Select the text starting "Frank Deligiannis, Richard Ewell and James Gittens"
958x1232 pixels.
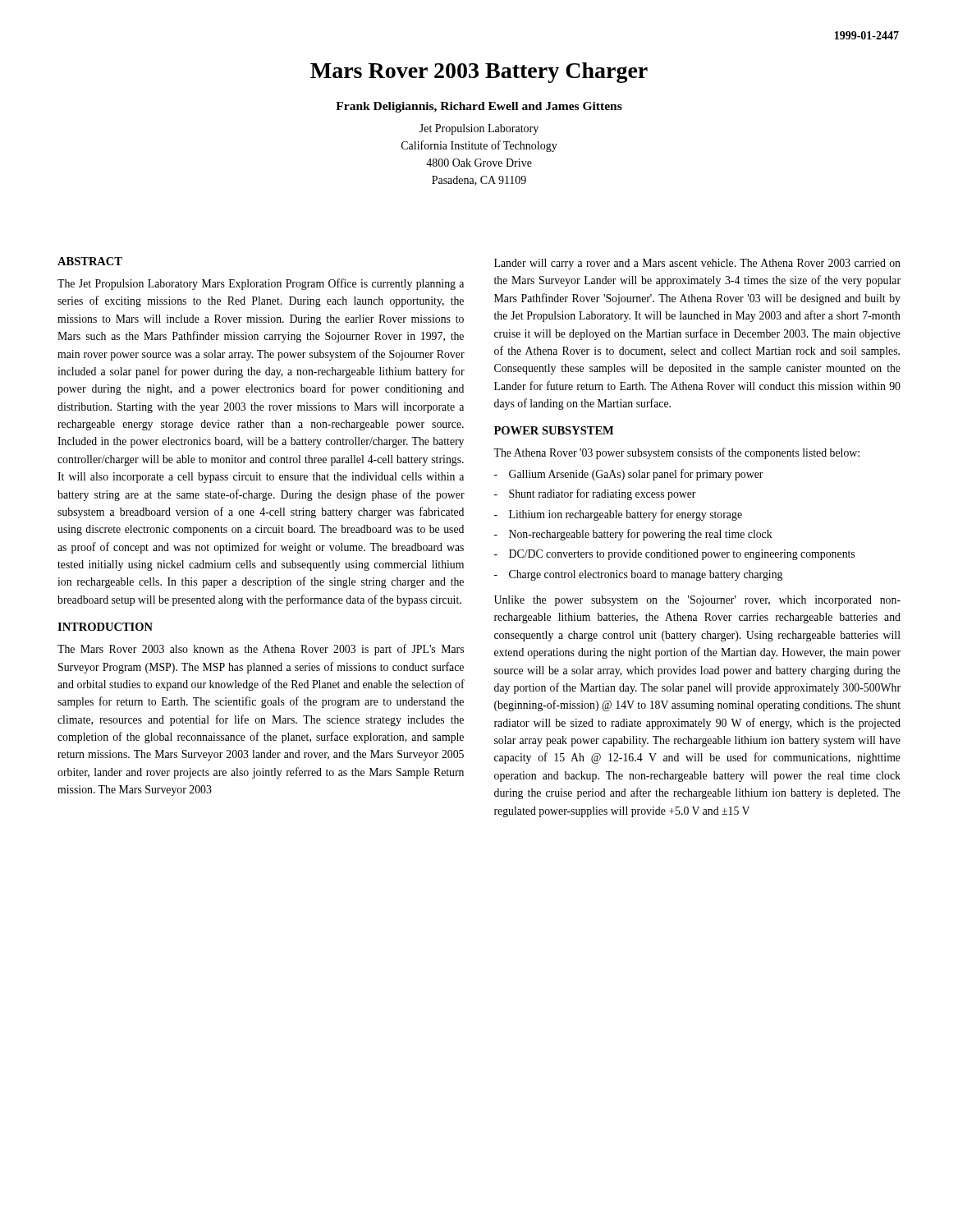pyautogui.click(x=479, y=106)
